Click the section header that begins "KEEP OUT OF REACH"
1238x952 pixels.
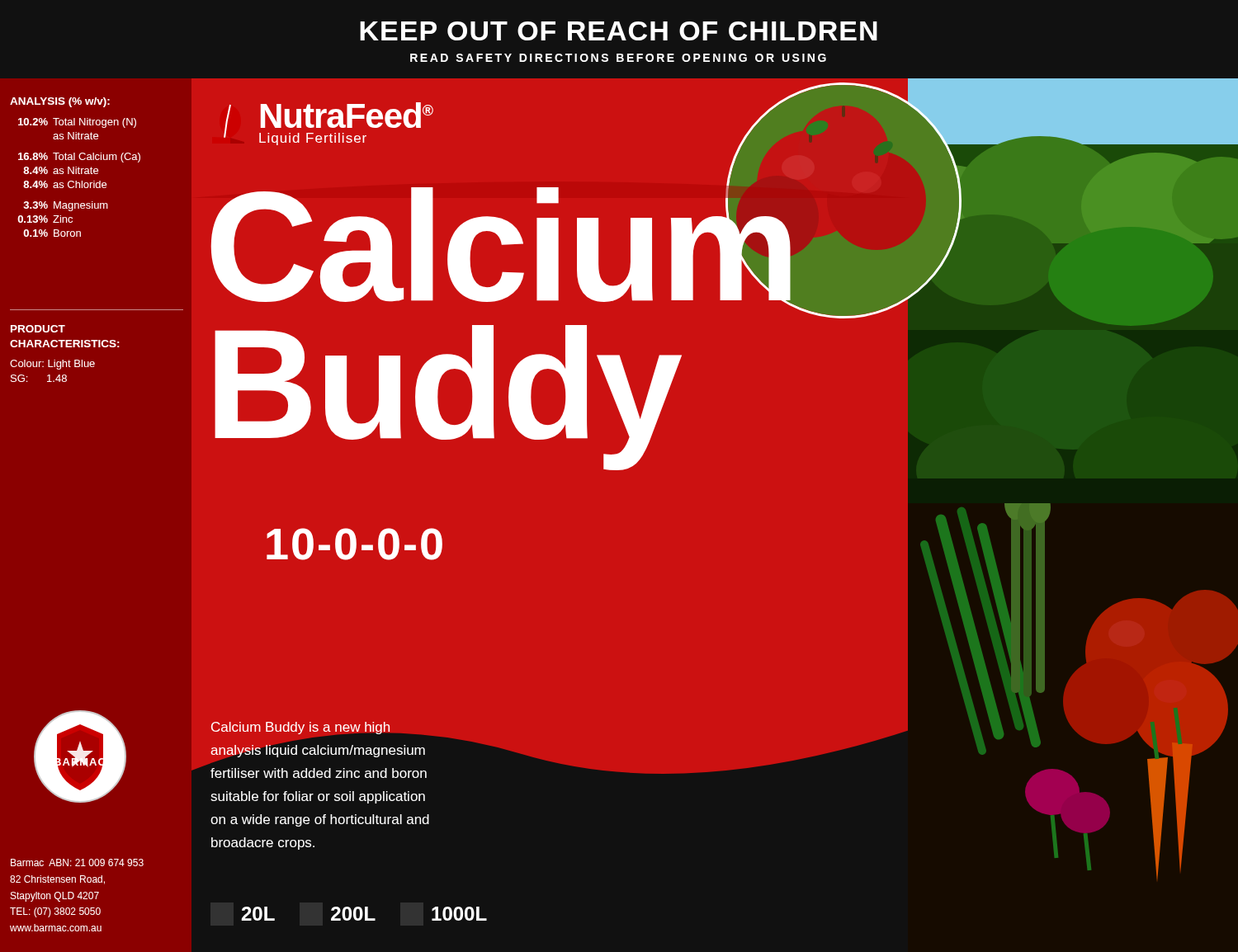pos(619,39)
